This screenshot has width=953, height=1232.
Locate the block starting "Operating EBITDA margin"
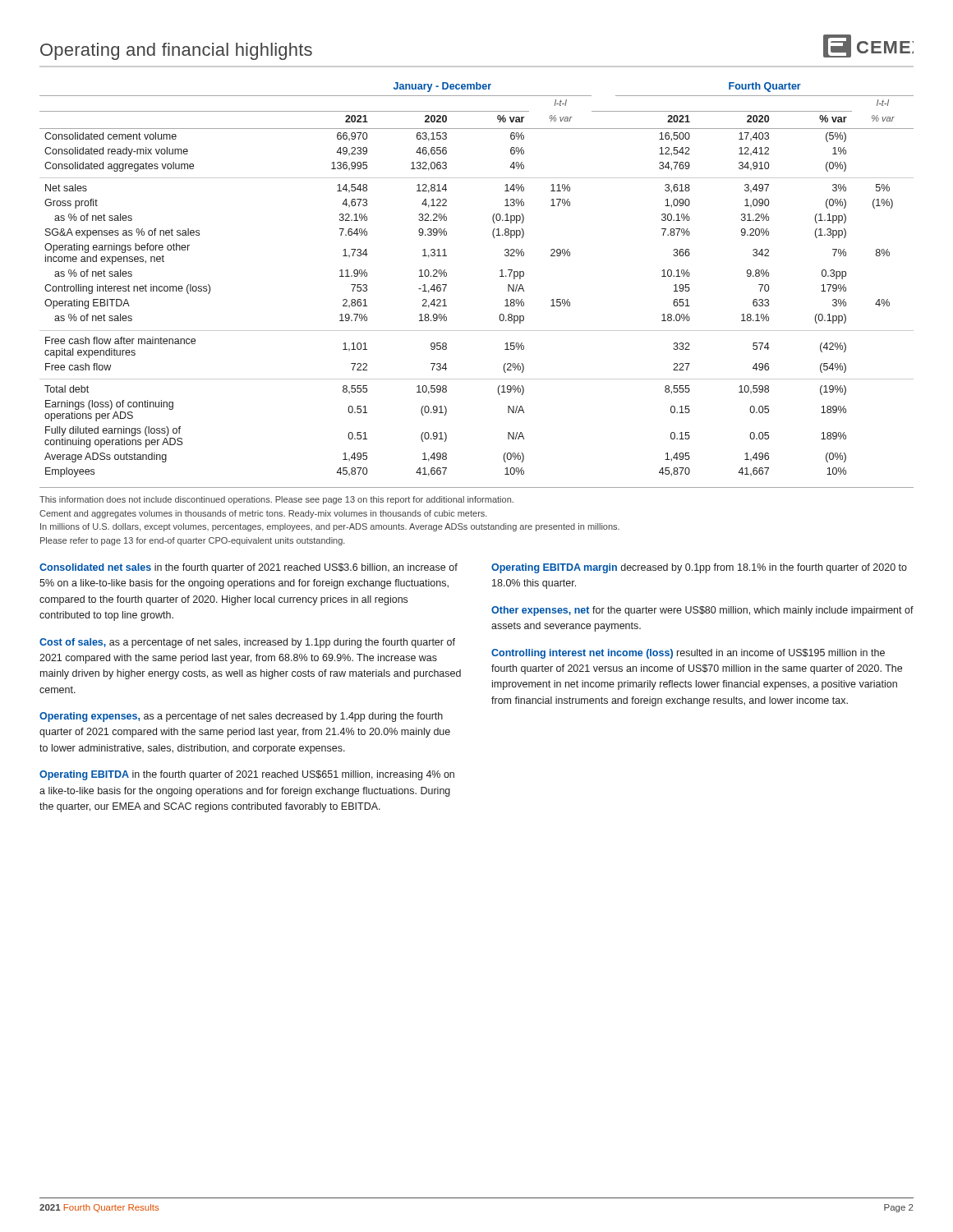click(x=699, y=575)
